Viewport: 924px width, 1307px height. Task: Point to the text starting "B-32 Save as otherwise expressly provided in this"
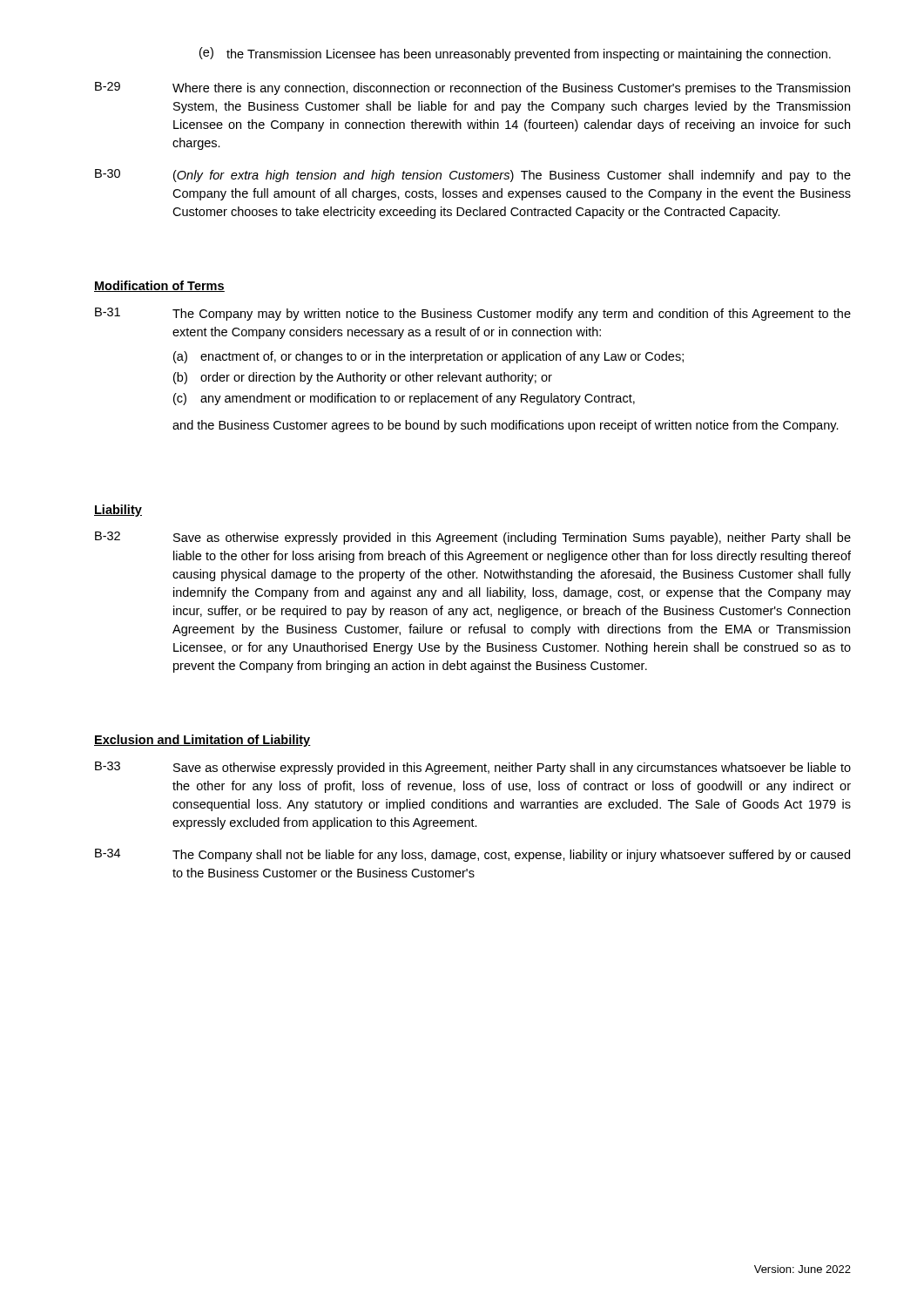point(472,602)
